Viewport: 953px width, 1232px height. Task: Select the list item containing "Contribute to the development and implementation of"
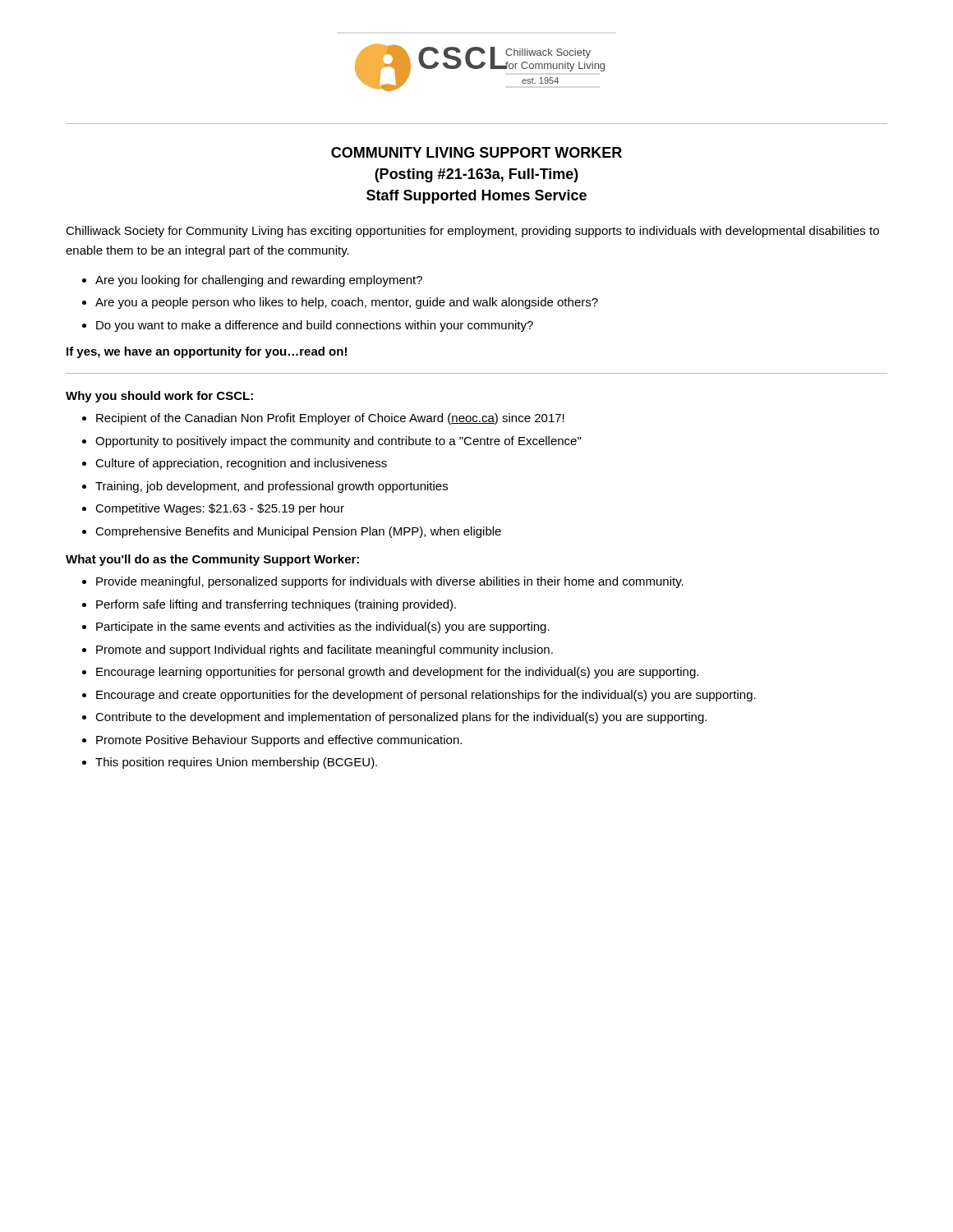[x=401, y=717]
